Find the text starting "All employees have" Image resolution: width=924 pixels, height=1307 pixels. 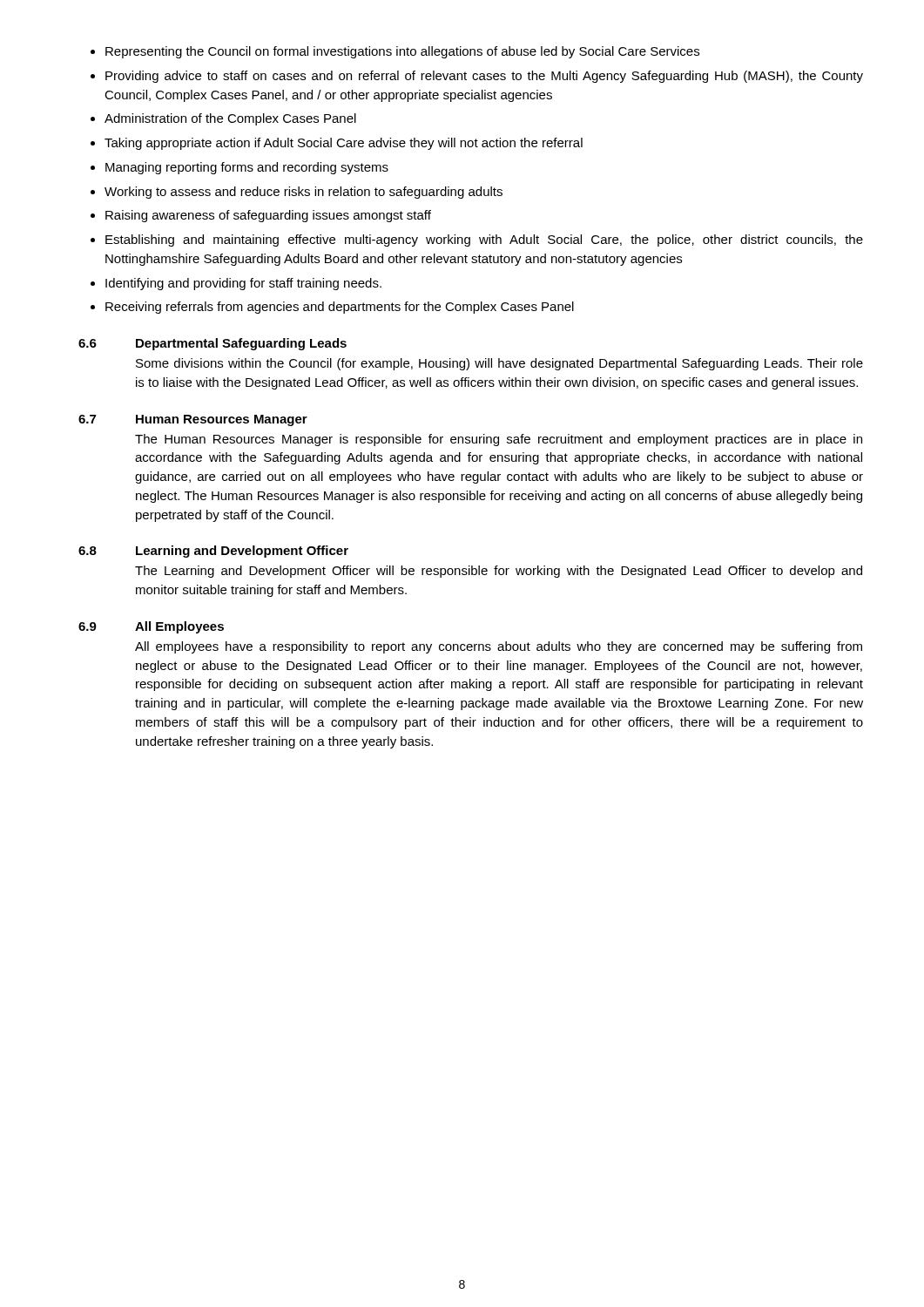[x=499, y=693]
